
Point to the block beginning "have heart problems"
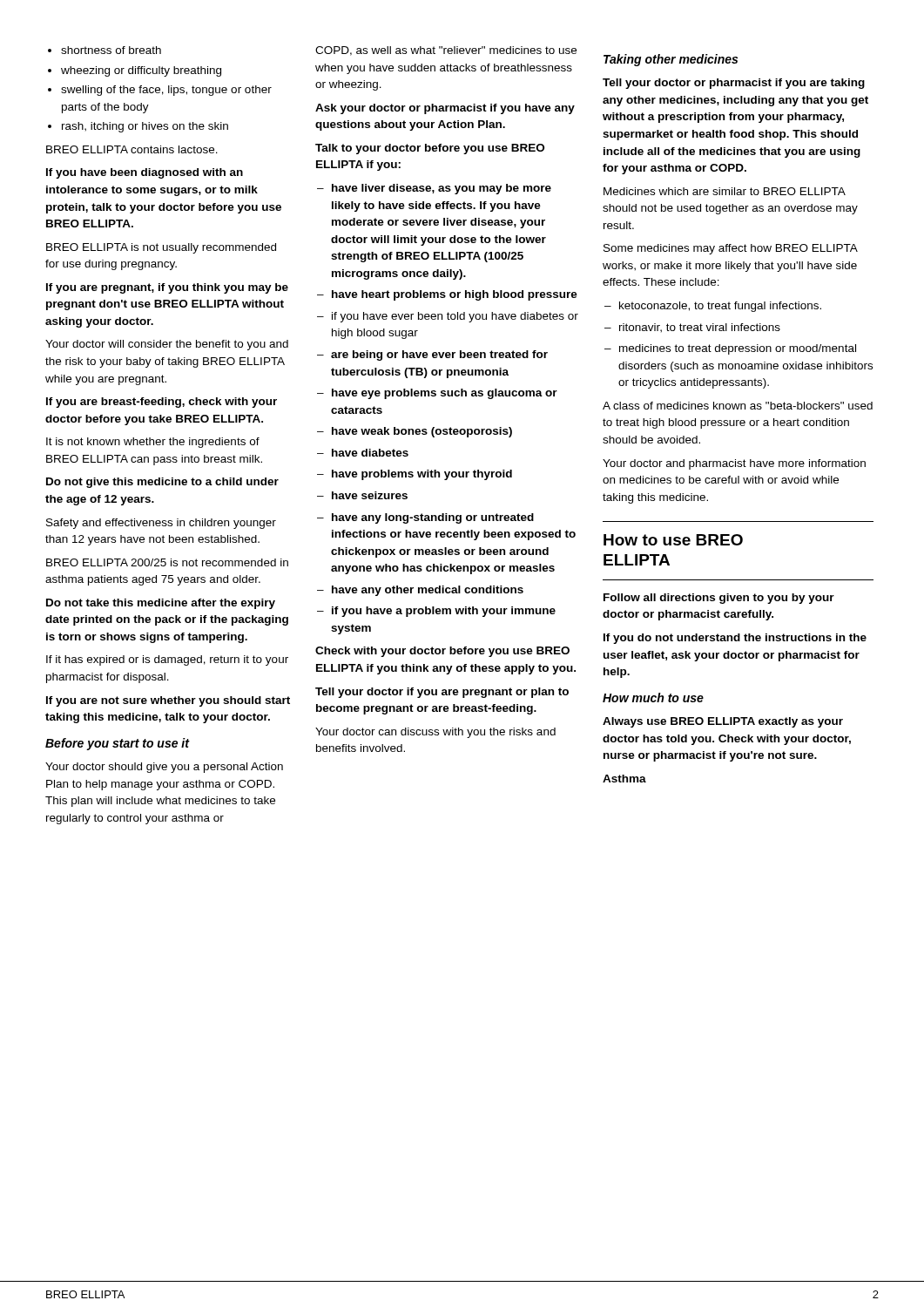click(447, 295)
